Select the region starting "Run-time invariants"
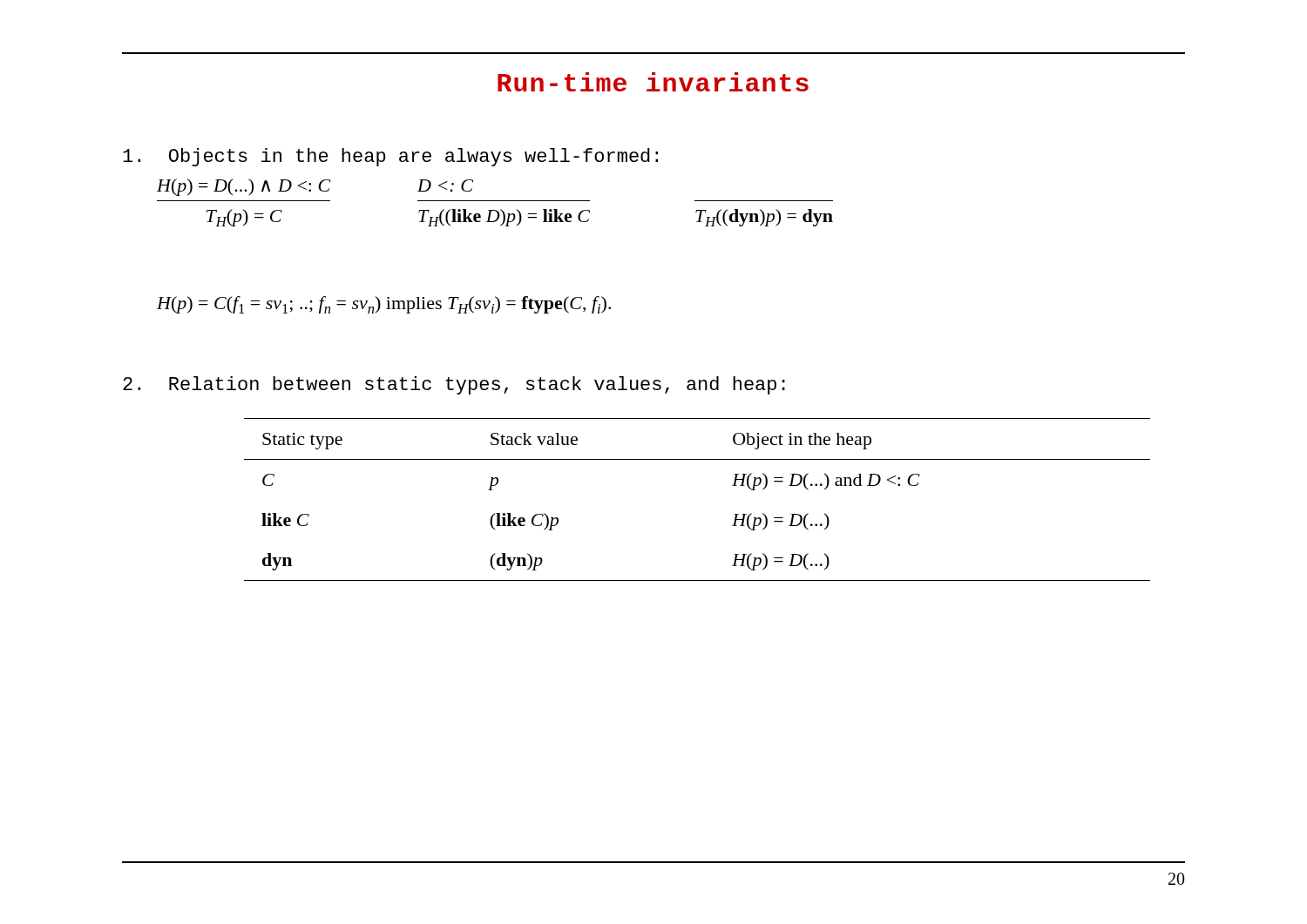This screenshot has width=1307, height=924. 654,84
